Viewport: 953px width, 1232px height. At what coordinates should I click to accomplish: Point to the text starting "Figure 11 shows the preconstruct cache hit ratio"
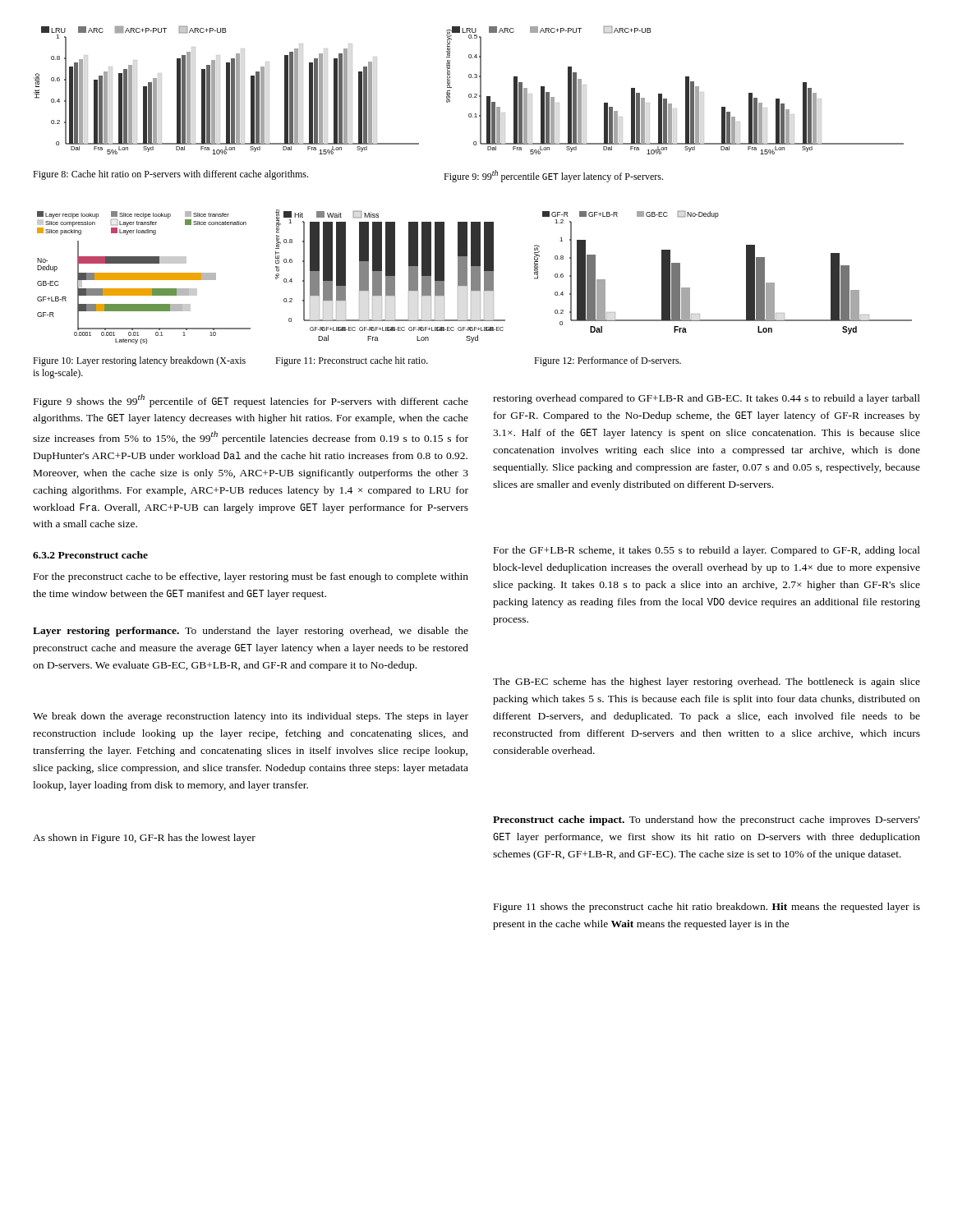coord(707,915)
